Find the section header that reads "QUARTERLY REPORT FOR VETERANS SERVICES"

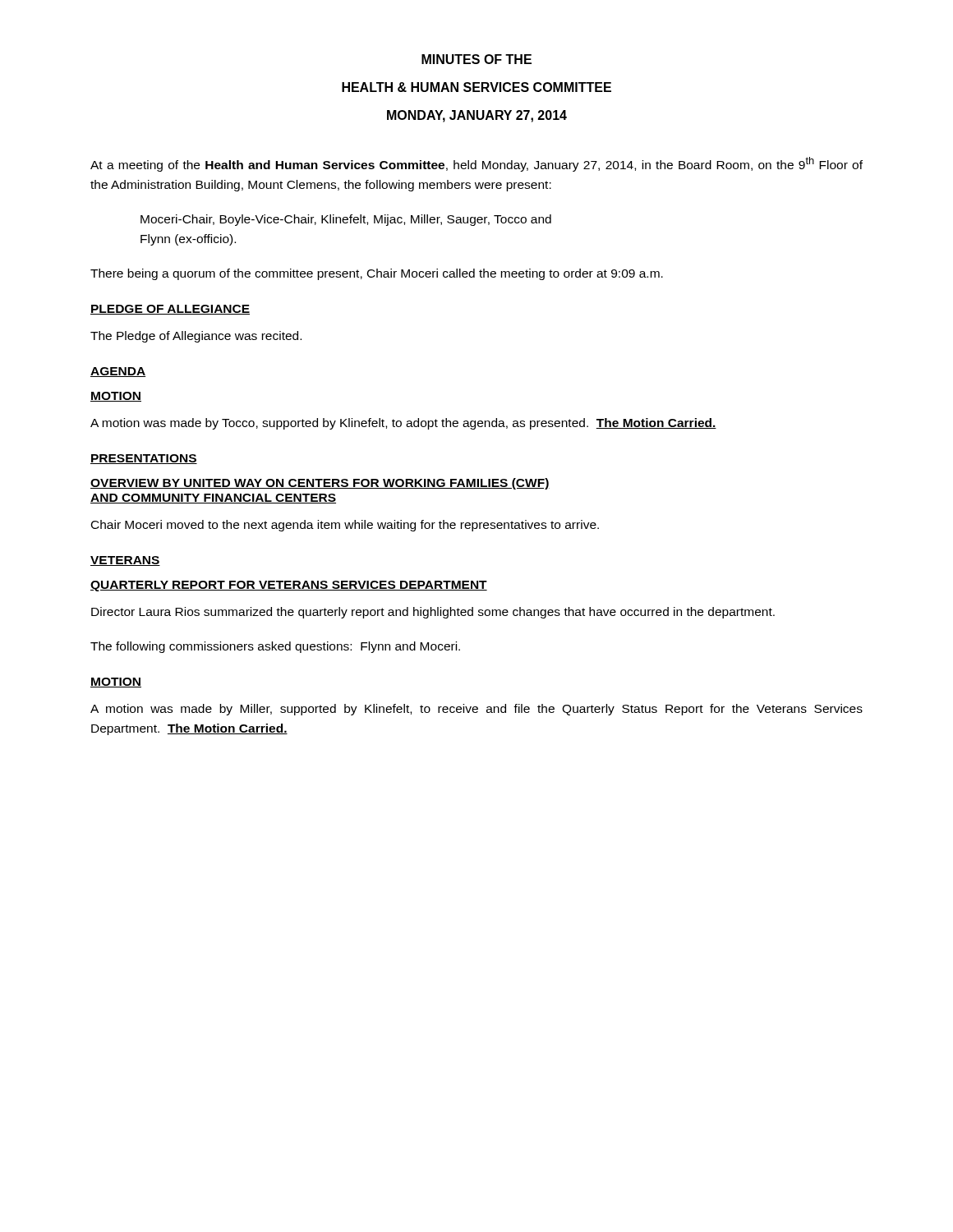click(x=289, y=585)
